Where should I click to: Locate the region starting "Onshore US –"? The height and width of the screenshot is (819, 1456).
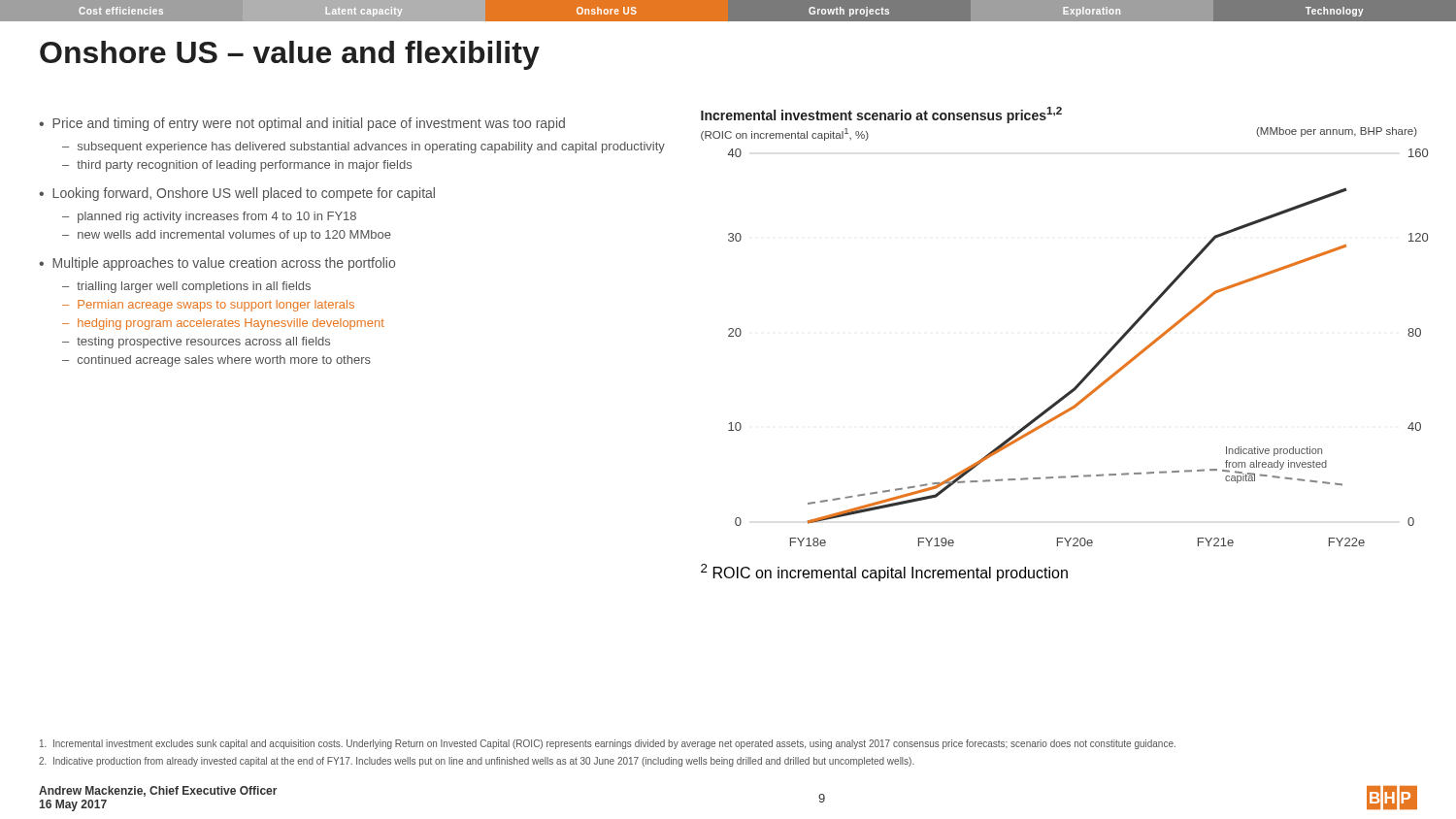(x=289, y=52)
